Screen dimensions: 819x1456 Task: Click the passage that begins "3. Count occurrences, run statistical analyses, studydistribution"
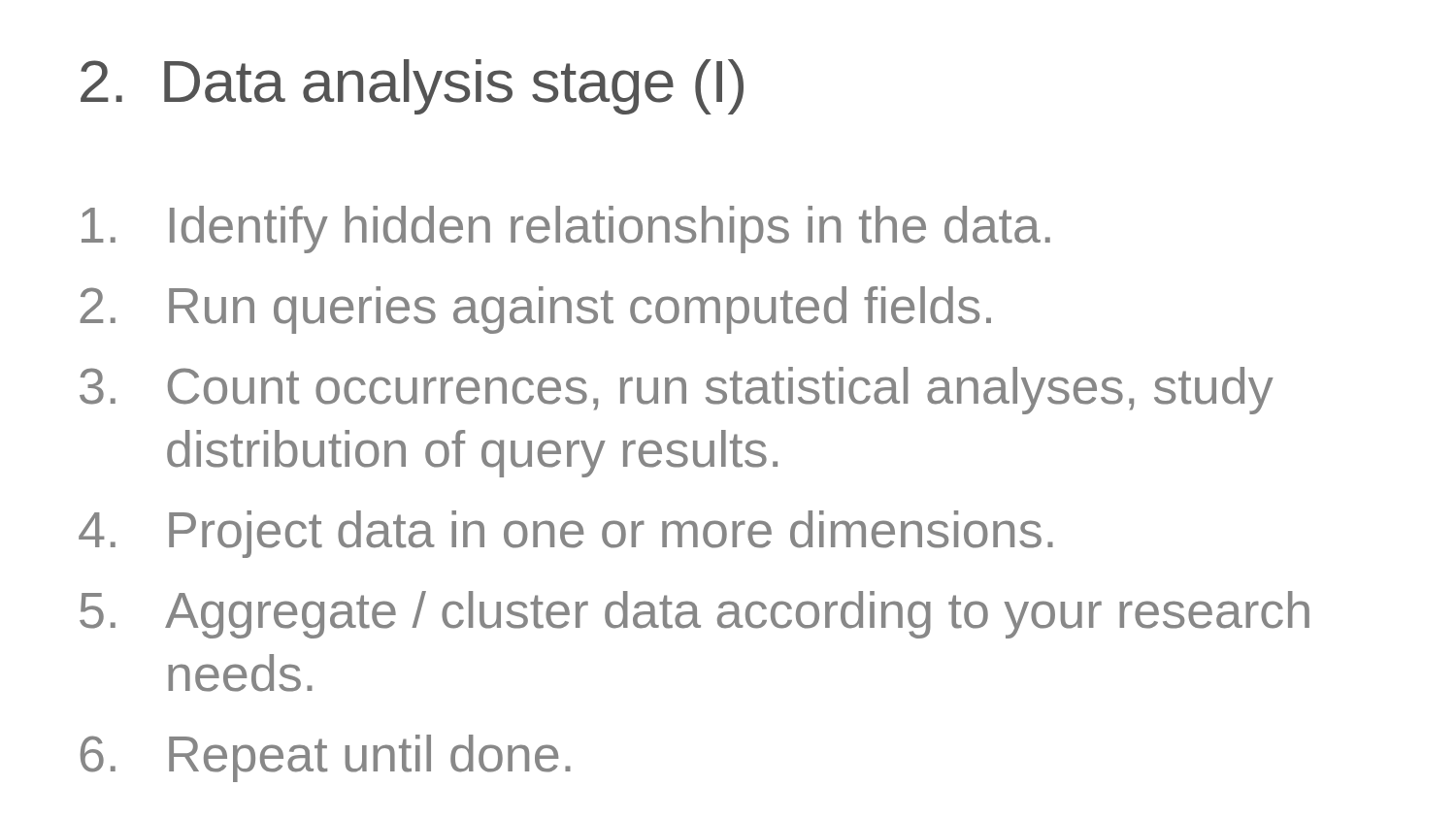click(728, 418)
